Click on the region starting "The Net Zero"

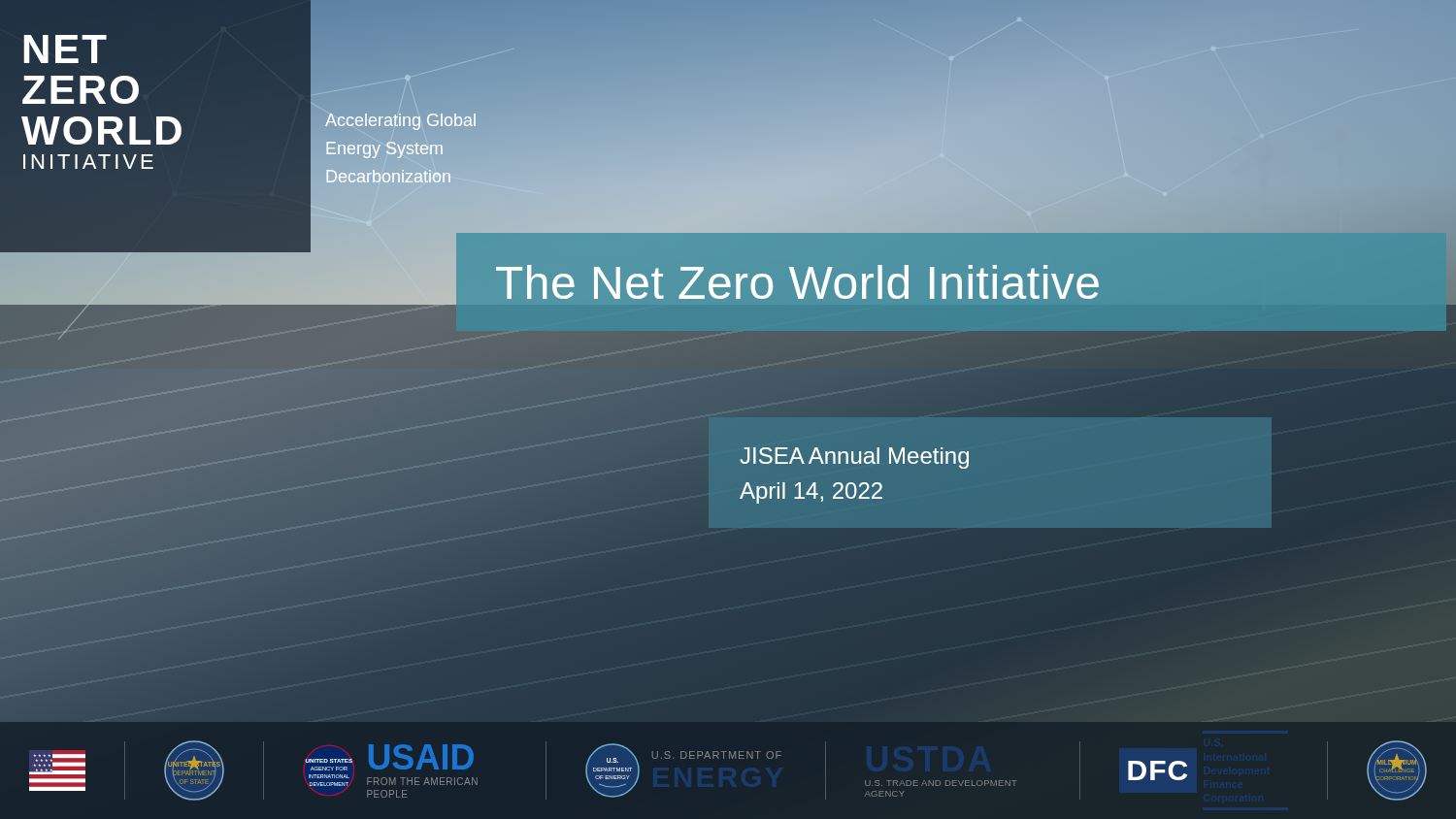[x=951, y=283]
